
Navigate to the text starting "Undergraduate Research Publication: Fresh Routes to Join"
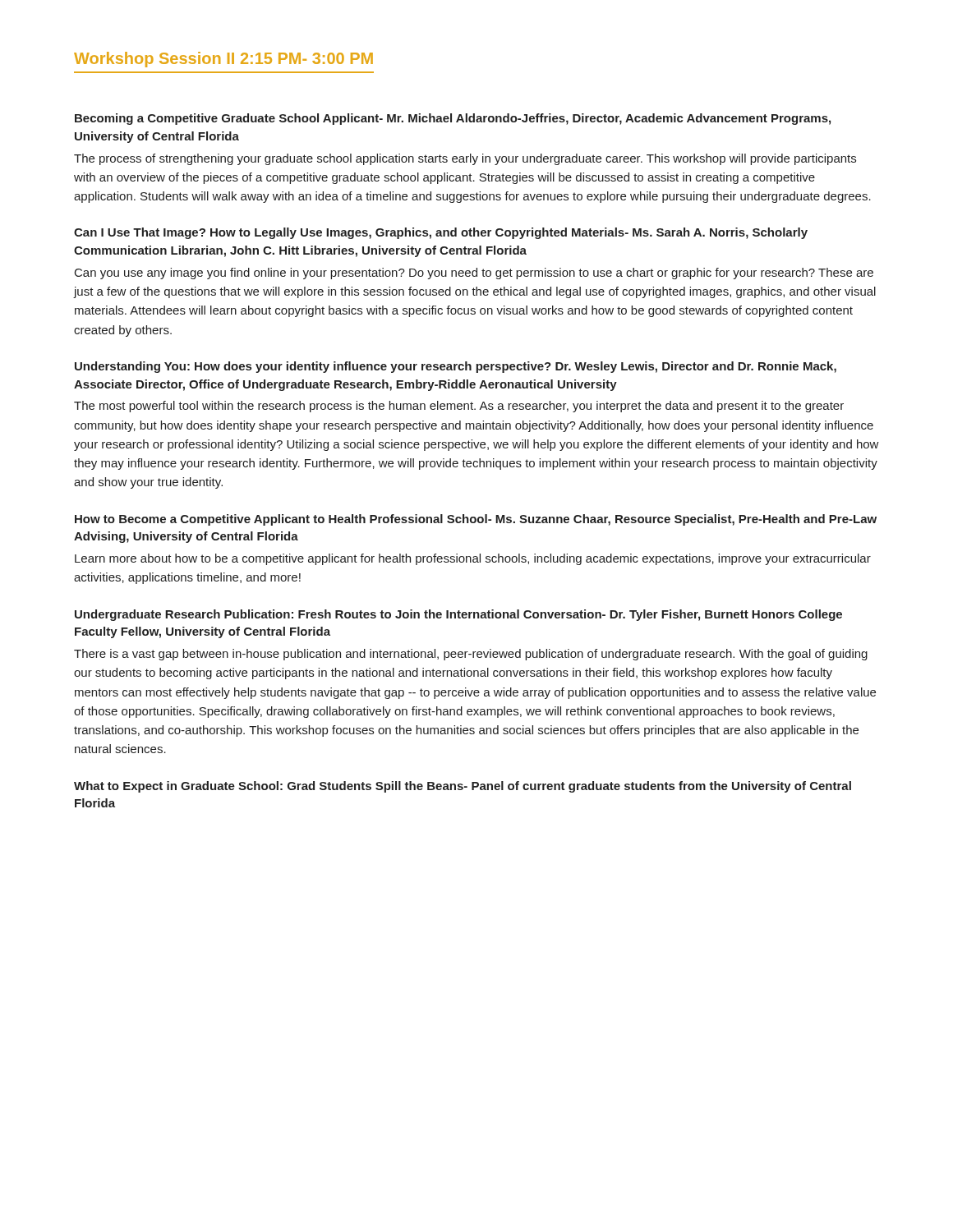[x=476, y=682]
